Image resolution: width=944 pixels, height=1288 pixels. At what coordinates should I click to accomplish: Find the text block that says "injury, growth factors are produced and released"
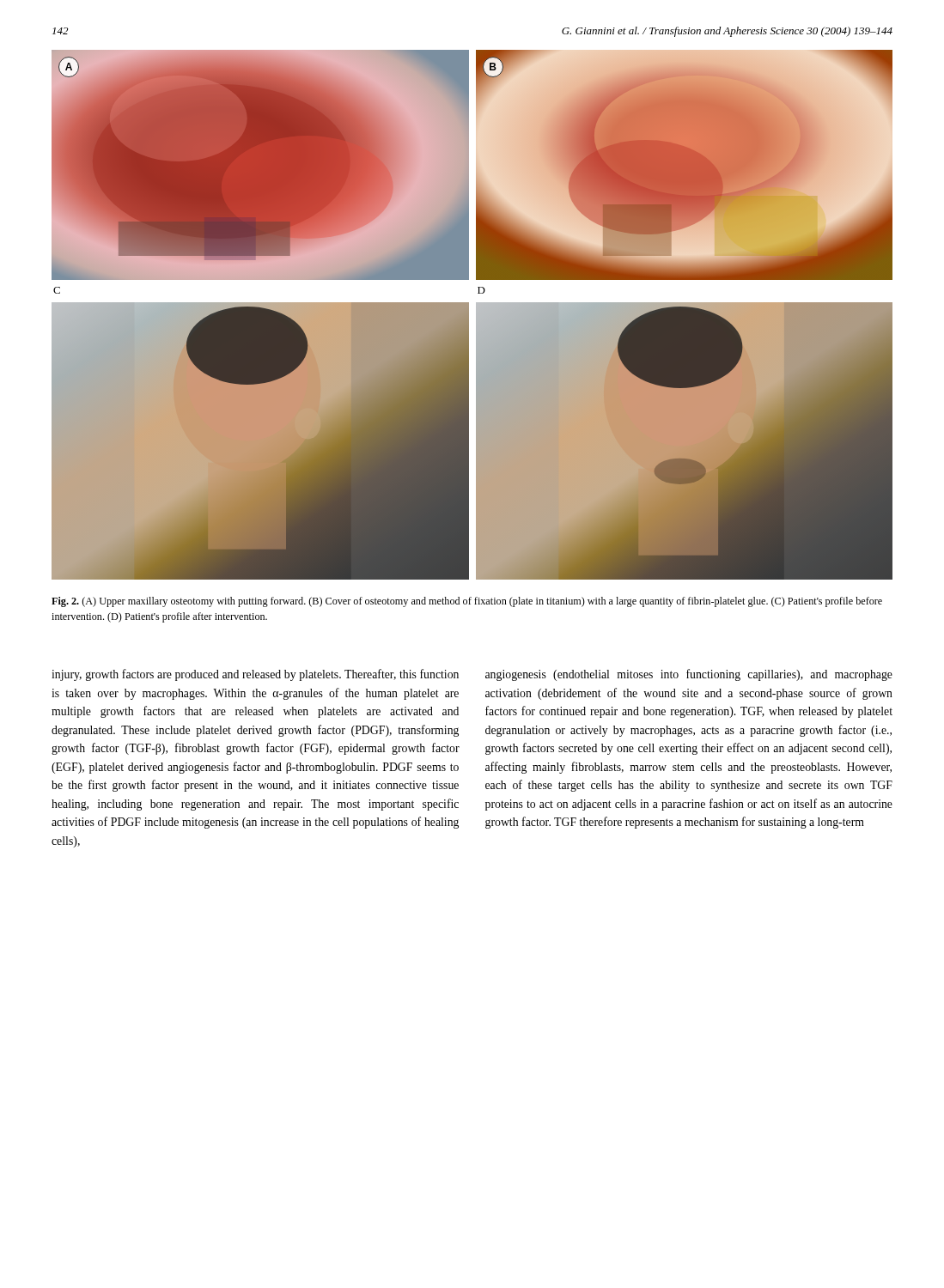click(255, 758)
